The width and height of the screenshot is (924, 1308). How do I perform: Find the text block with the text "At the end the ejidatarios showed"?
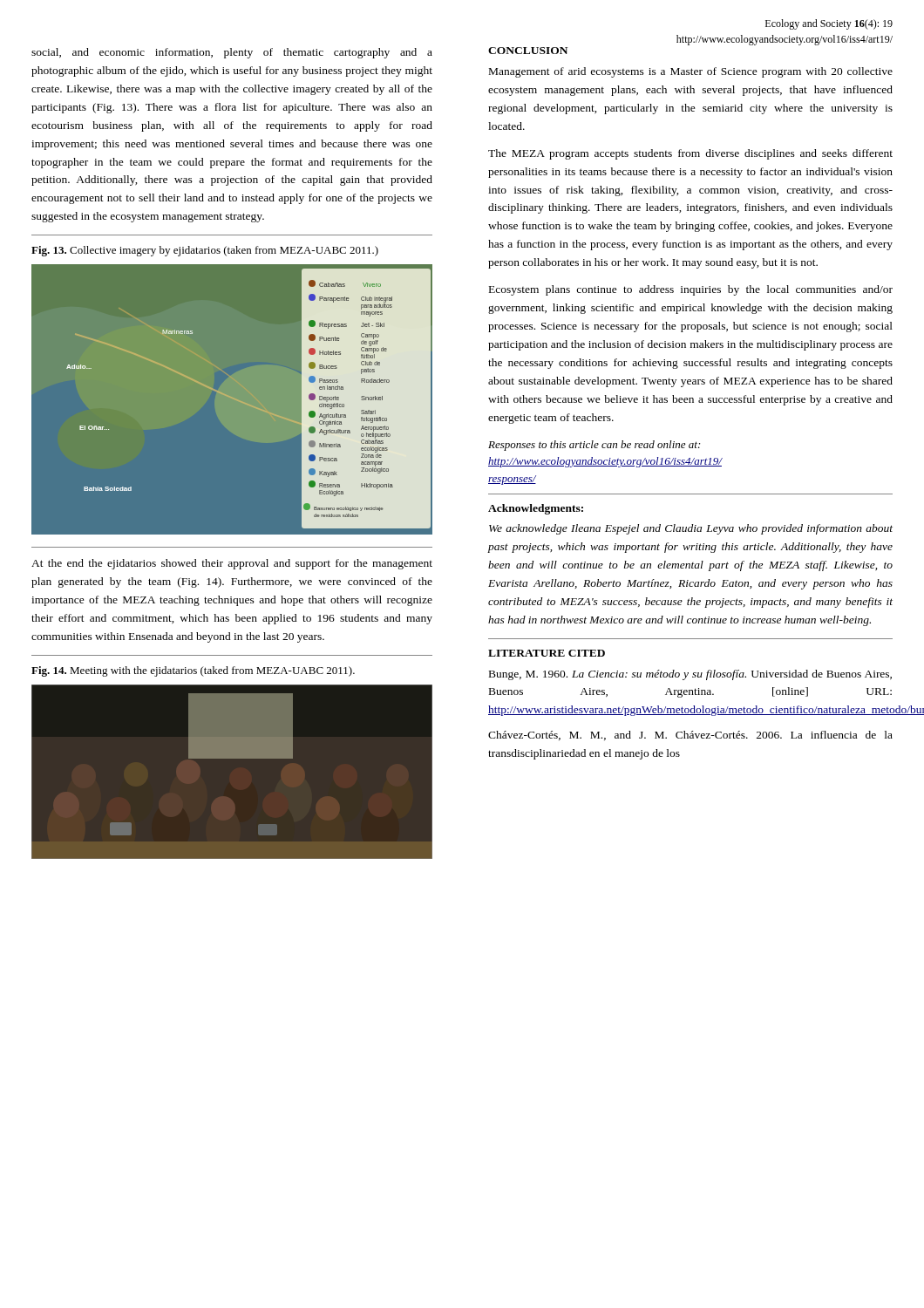pos(232,599)
